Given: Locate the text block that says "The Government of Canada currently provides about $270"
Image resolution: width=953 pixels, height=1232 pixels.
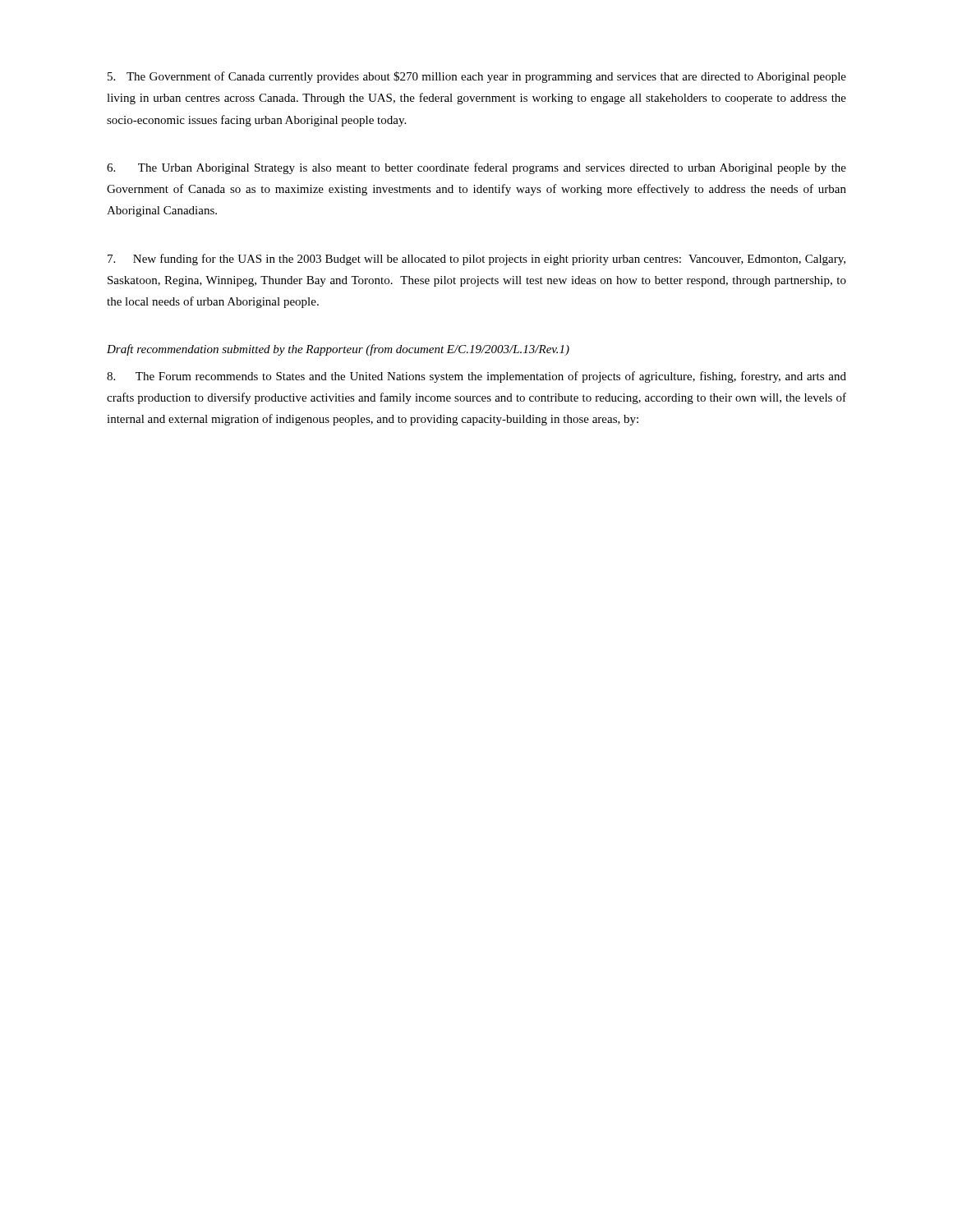Looking at the screenshot, I should 476,98.
